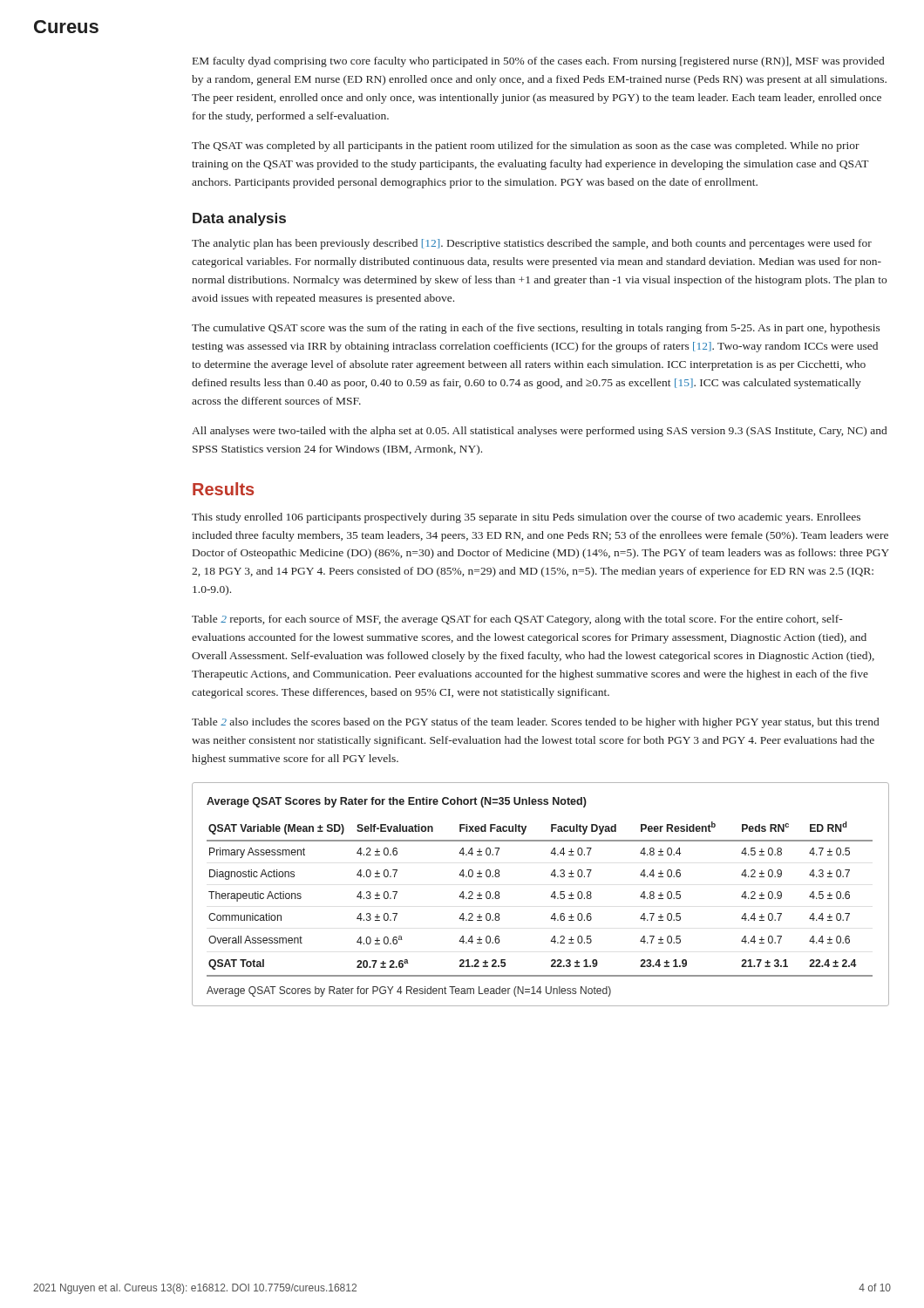
Task: Click on the region starting "The QSAT was completed by"
Action: click(530, 163)
